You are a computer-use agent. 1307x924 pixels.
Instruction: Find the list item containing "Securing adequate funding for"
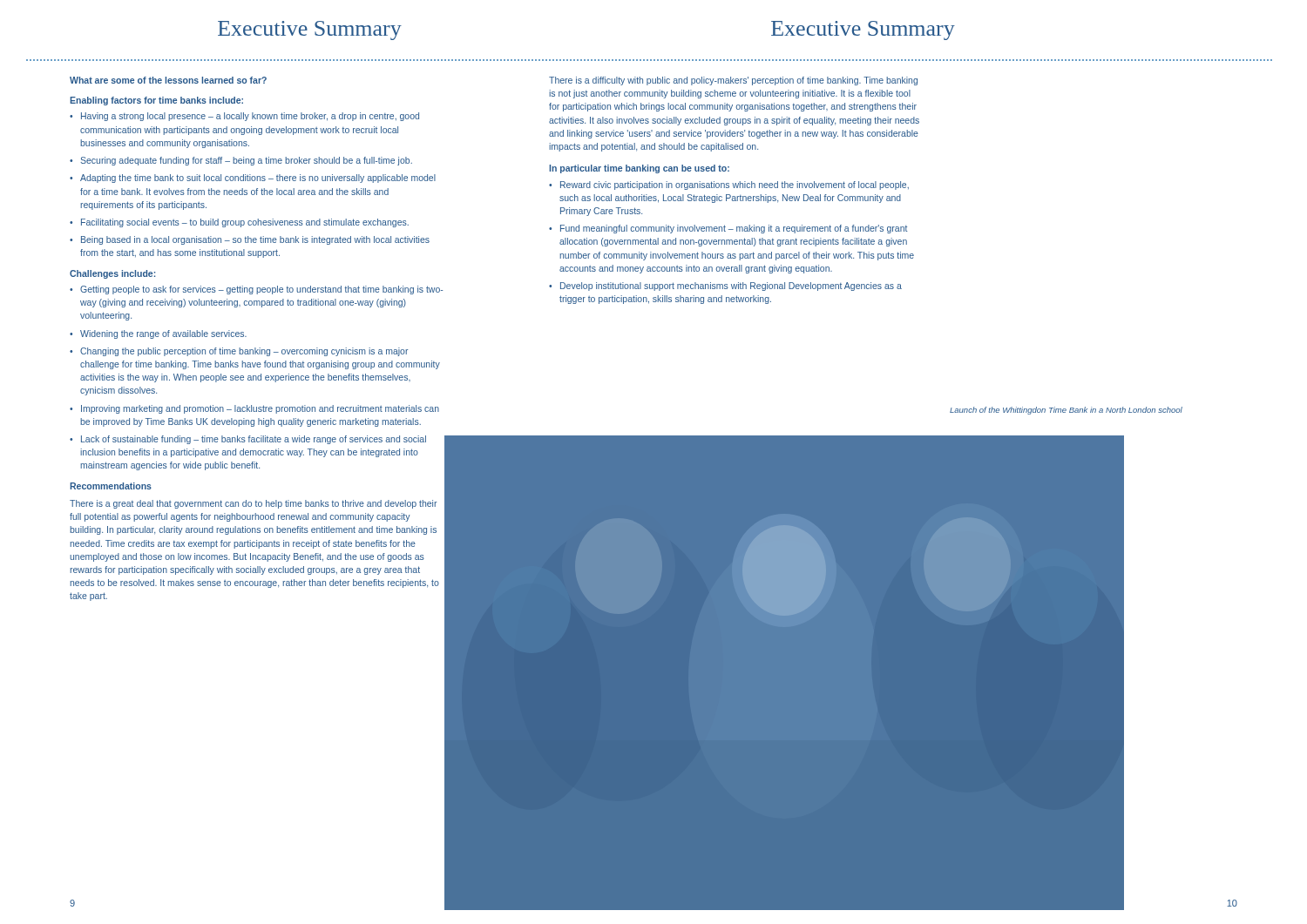[246, 160]
